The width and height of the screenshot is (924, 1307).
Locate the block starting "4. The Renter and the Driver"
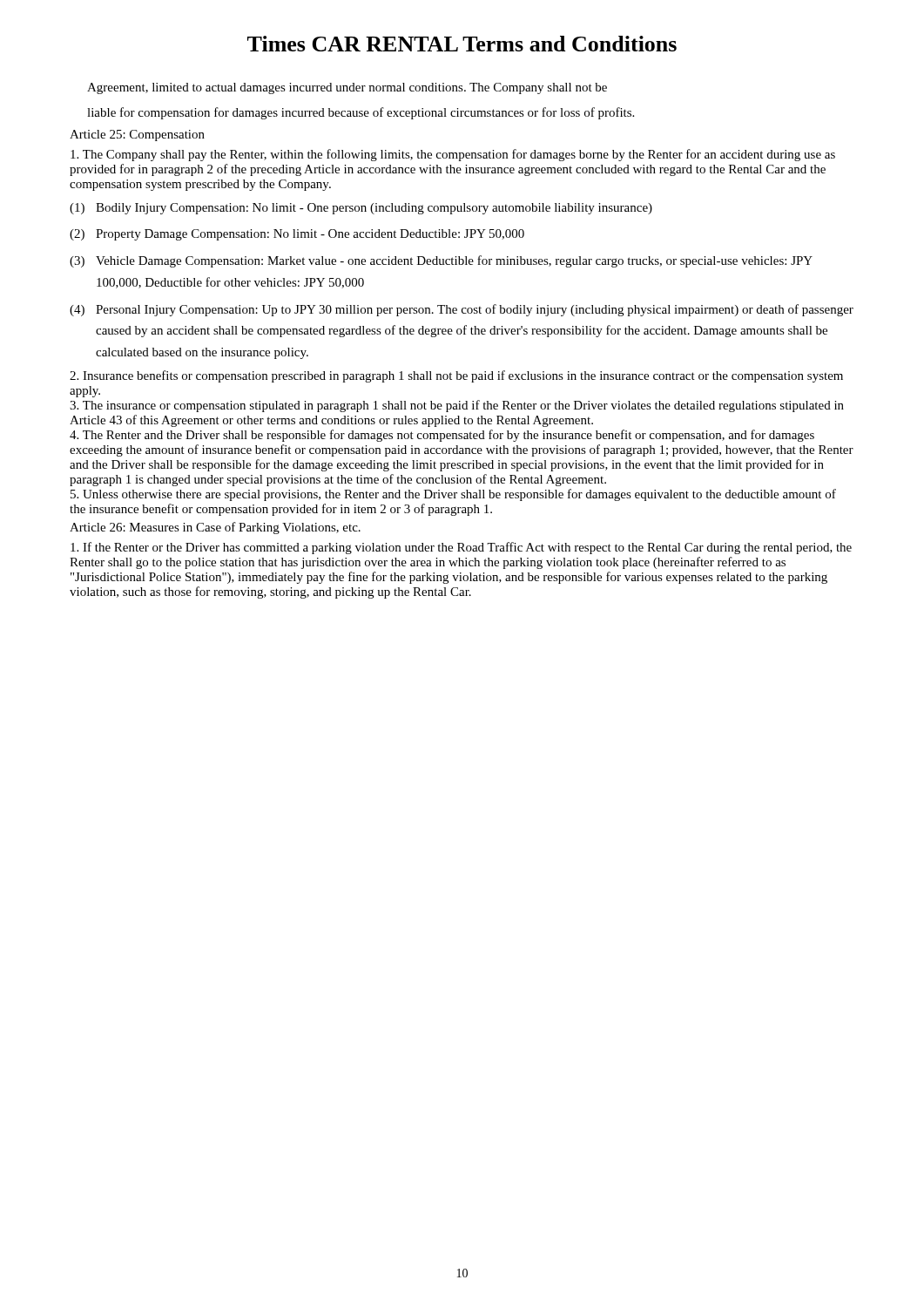462,457
